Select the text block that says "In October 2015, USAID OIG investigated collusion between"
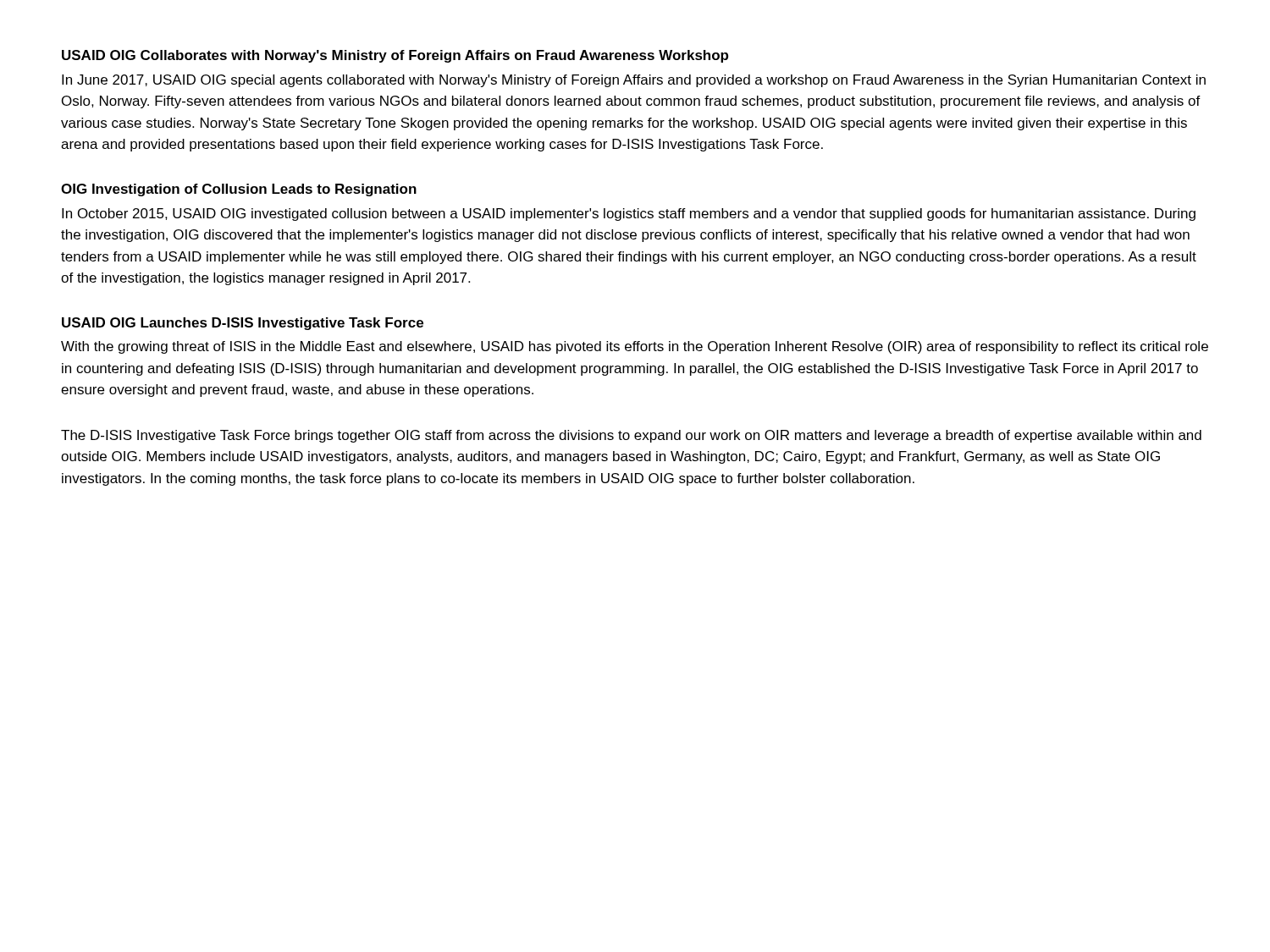Viewport: 1270px width, 952px height. [629, 246]
